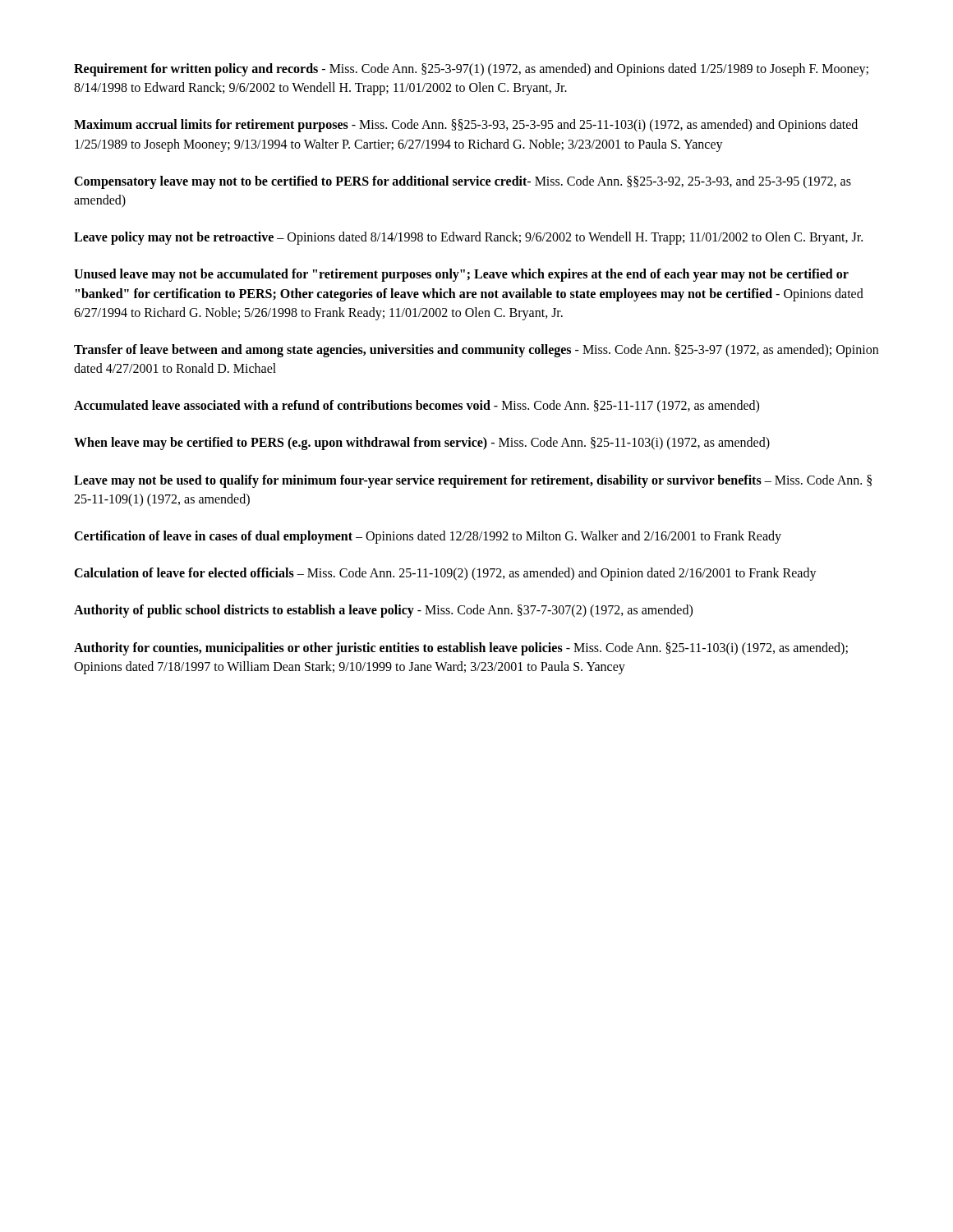The image size is (953, 1232).
Task: Where is the passage that starts "Calculation of leave"?
Action: tap(476, 573)
